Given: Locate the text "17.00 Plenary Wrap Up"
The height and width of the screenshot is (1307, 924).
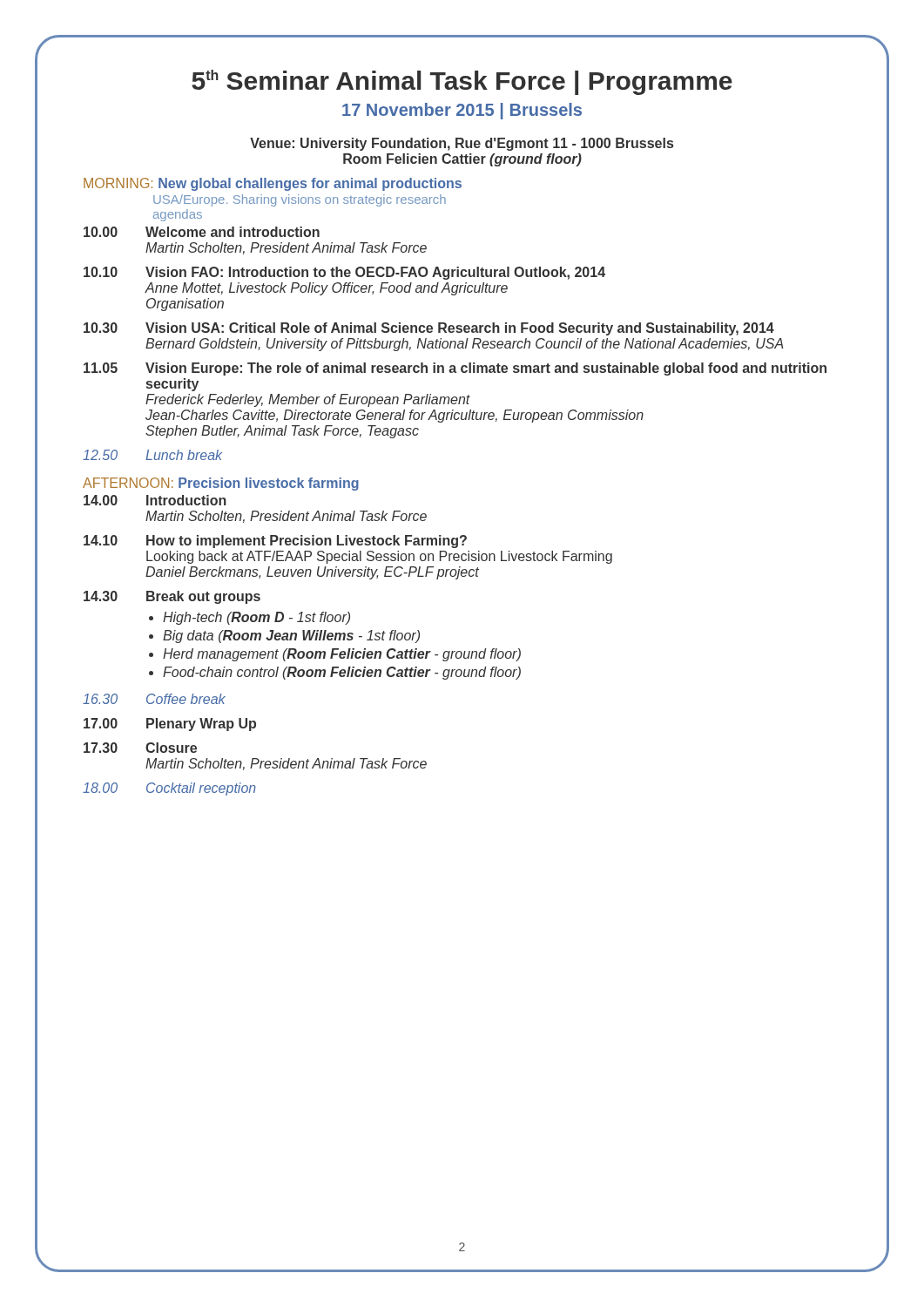Looking at the screenshot, I should pyautogui.click(x=170, y=725).
